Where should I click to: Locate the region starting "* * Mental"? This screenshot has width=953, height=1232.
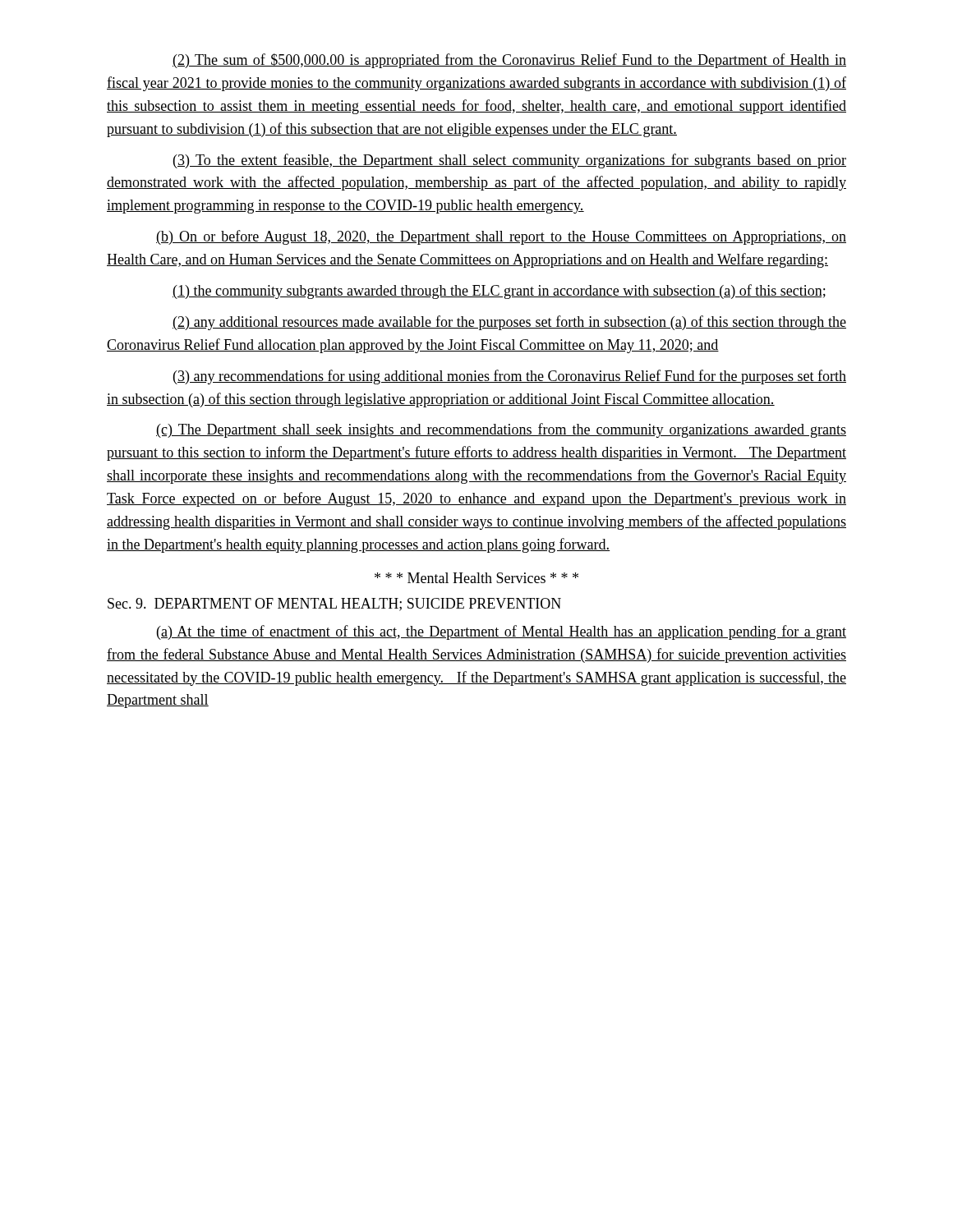tap(476, 578)
